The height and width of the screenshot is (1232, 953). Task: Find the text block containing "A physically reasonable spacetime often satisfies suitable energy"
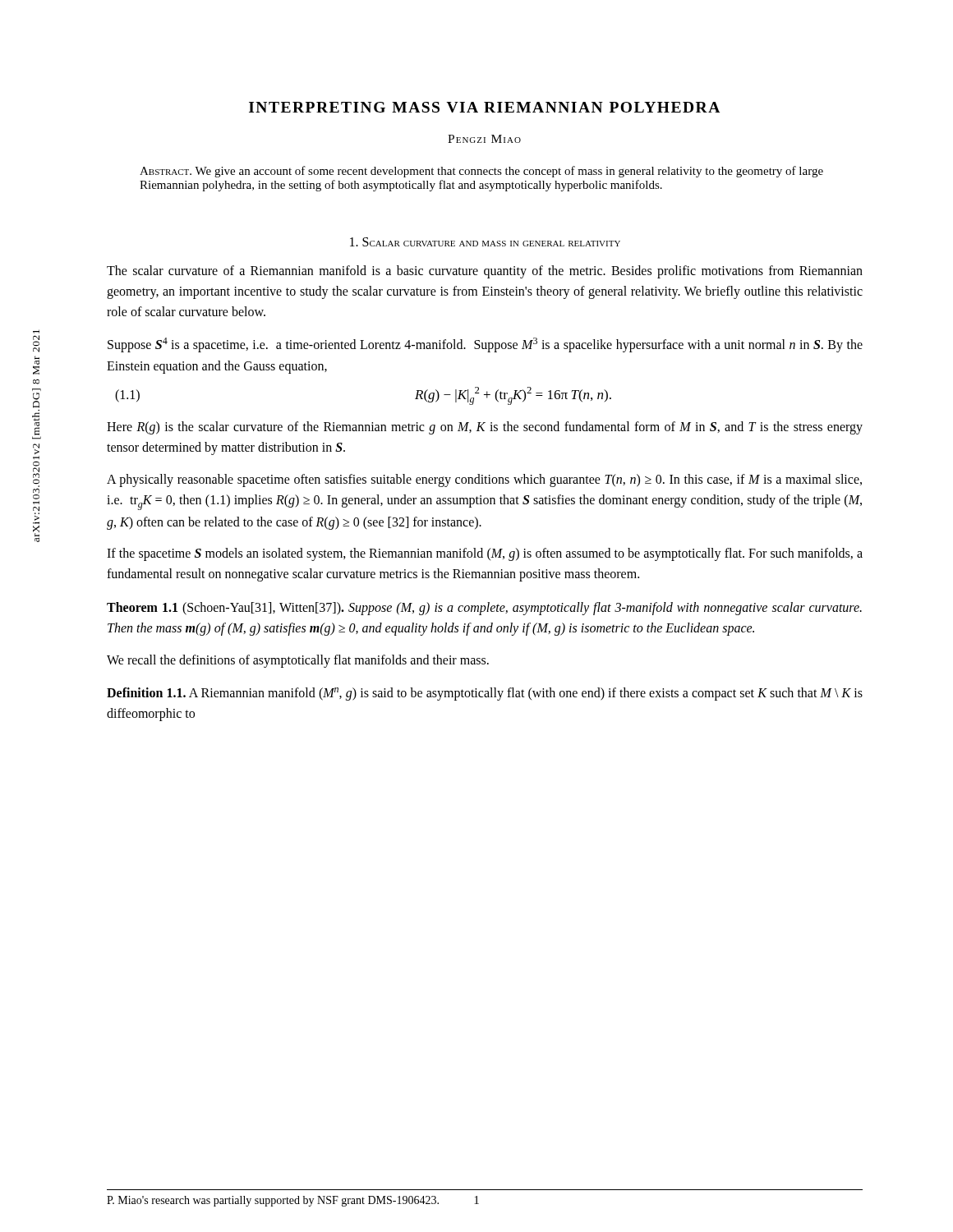point(485,500)
